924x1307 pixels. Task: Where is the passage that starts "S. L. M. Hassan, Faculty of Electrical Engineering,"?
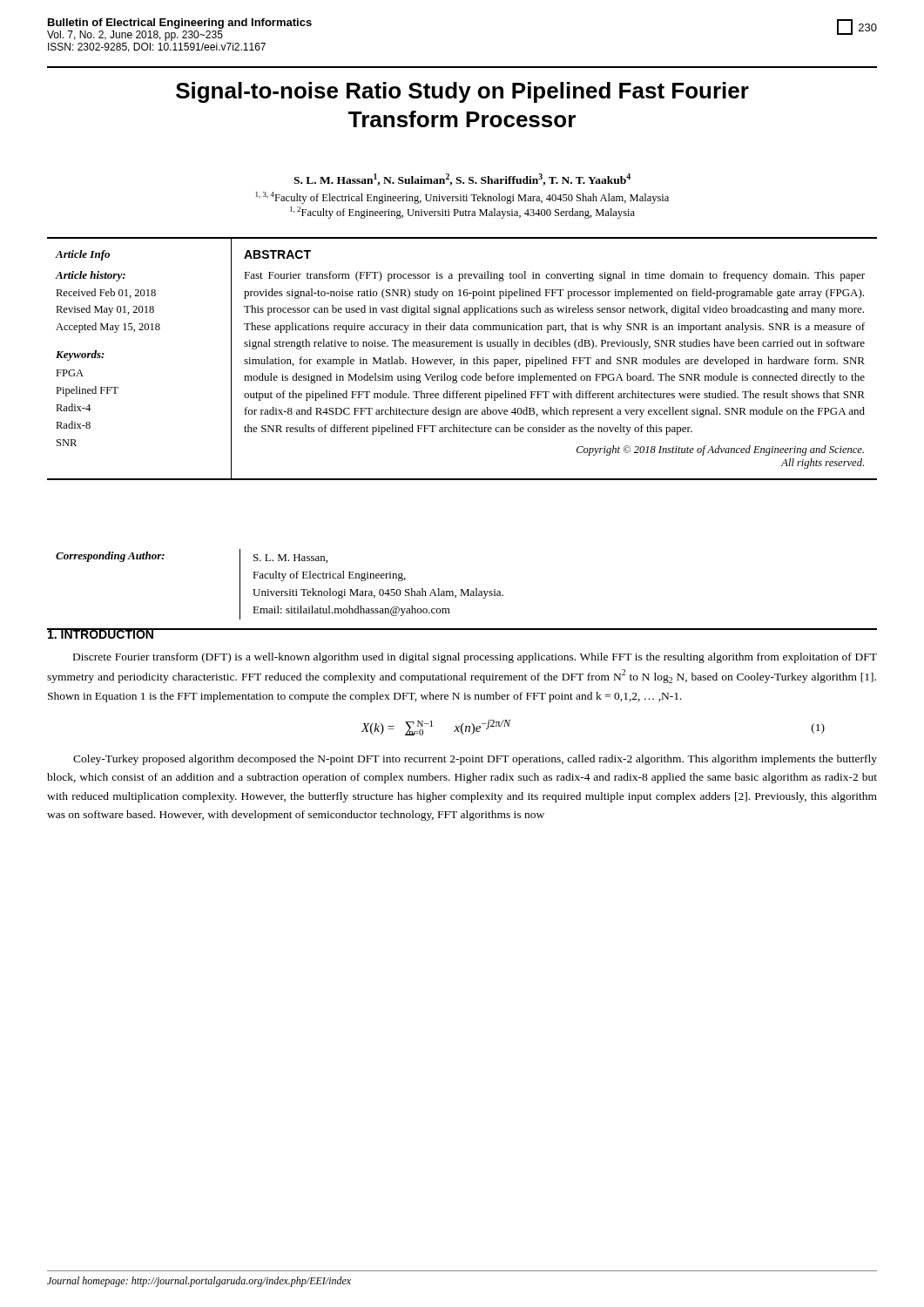[x=378, y=584]
